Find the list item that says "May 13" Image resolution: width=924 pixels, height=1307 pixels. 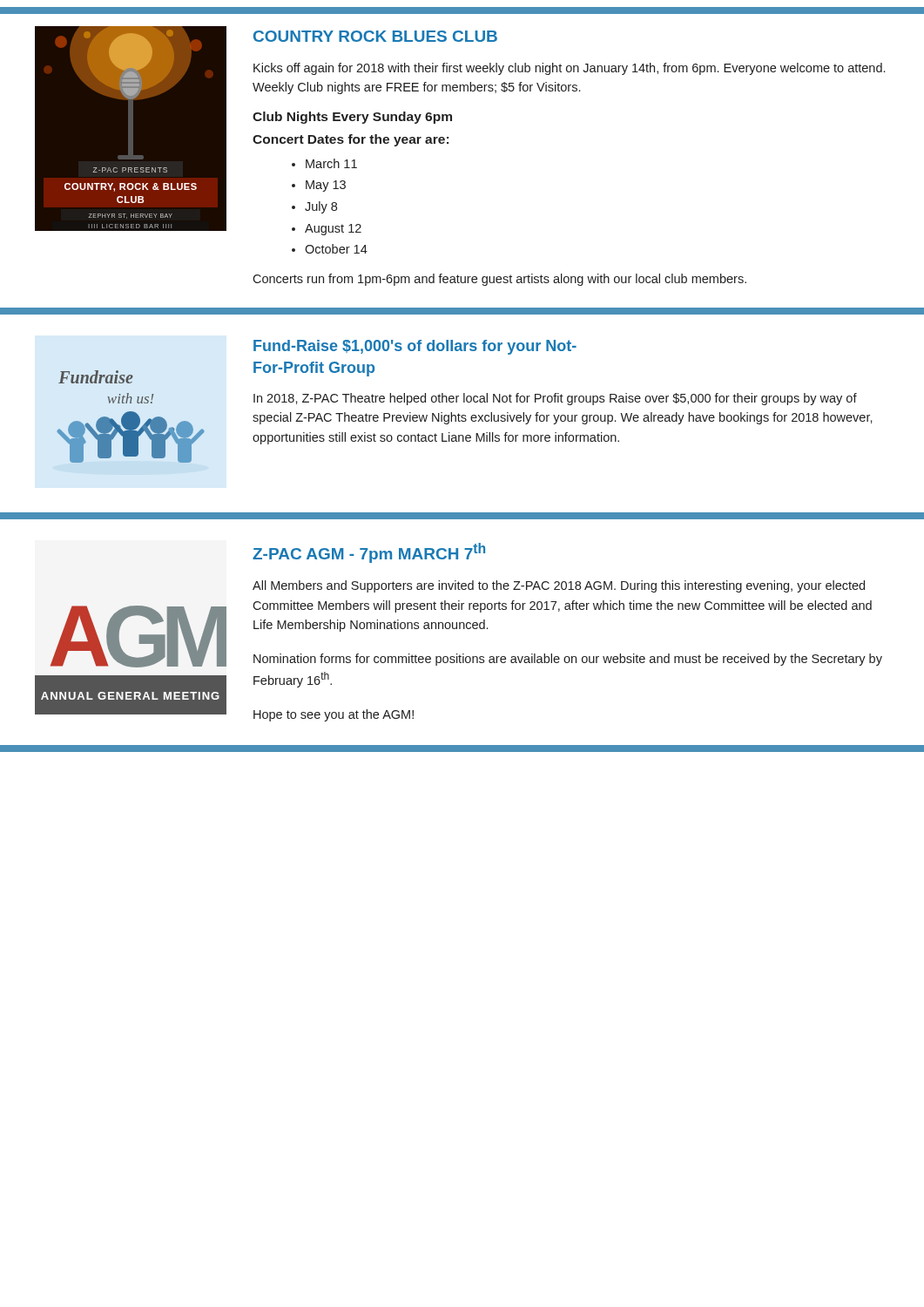(326, 185)
